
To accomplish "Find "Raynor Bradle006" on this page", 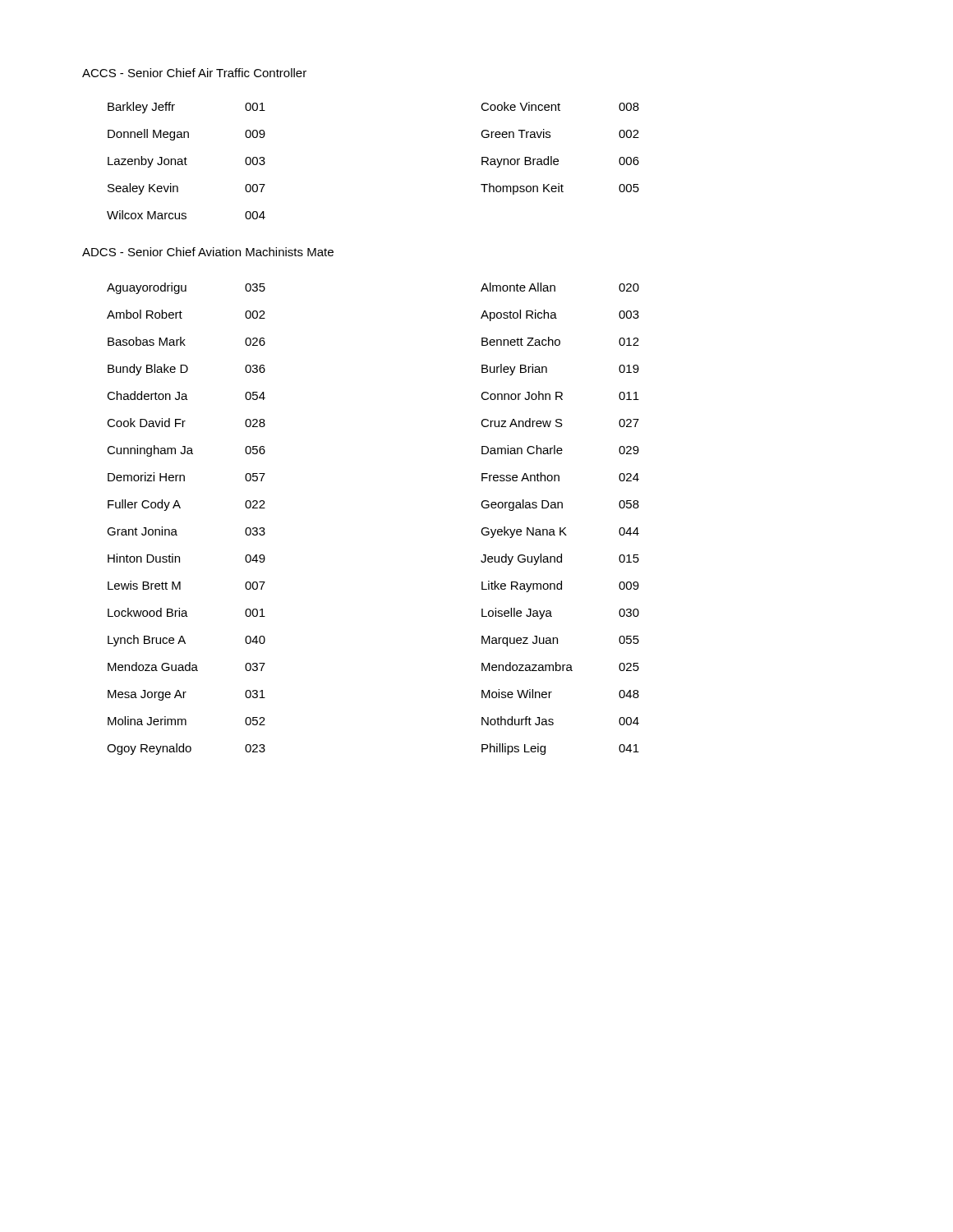I will [560, 161].
